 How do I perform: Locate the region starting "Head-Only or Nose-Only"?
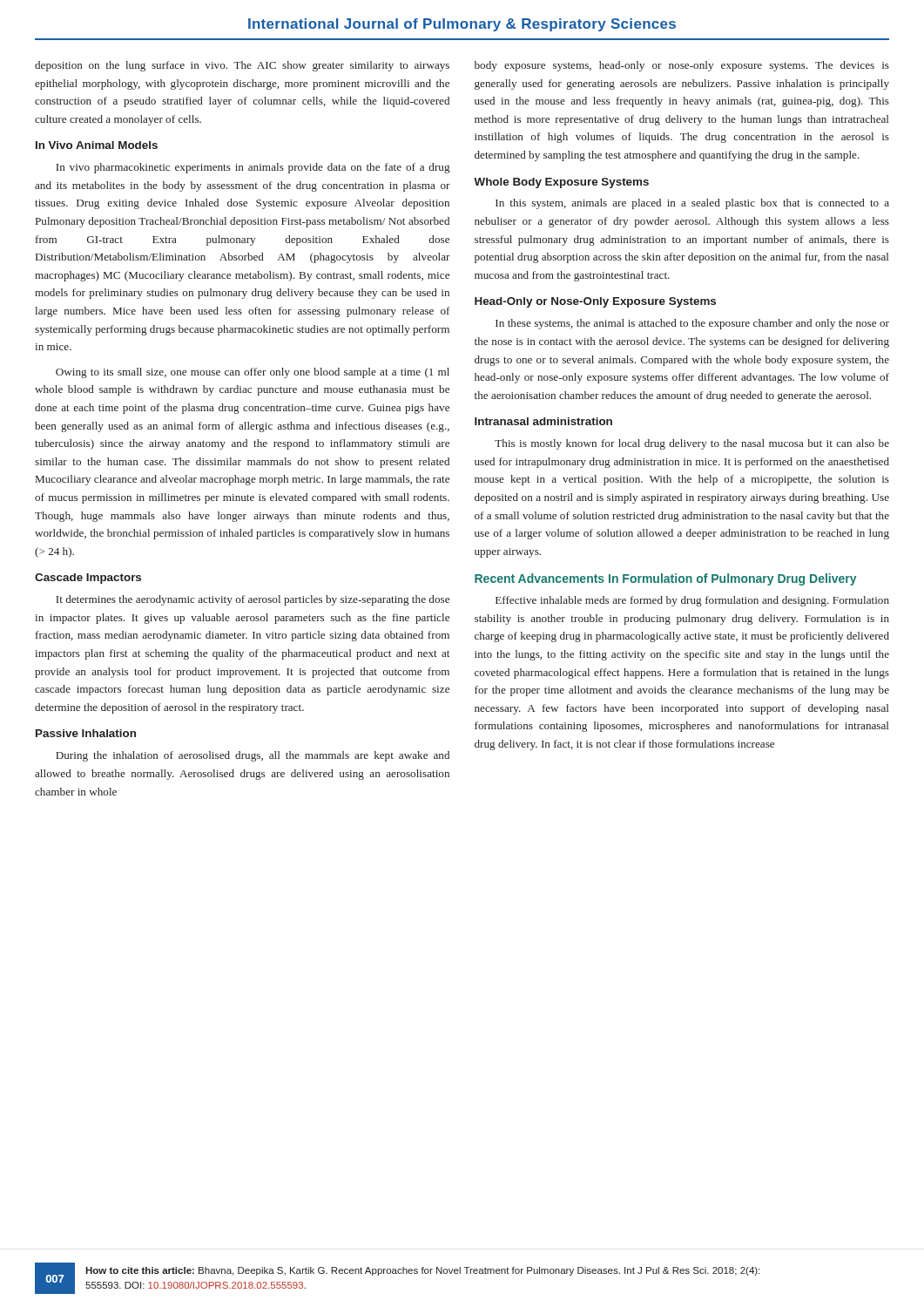tap(595, 301)
